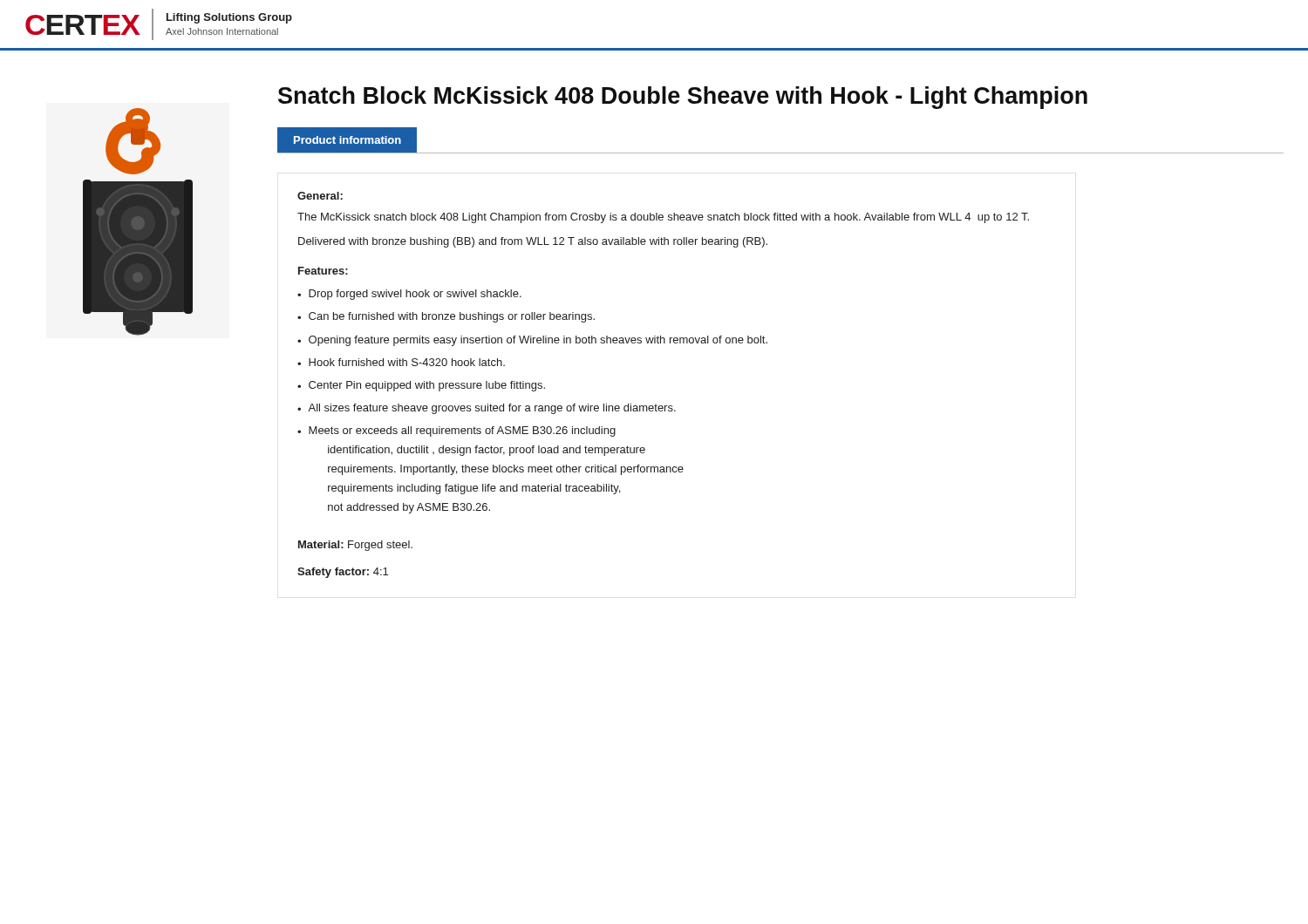Image resolution: width=1308 pixels, height=924 pixels.
Task: Select the passage starting "Snatch Block McKissick 408 Double Sheave"
Action: 683,96
